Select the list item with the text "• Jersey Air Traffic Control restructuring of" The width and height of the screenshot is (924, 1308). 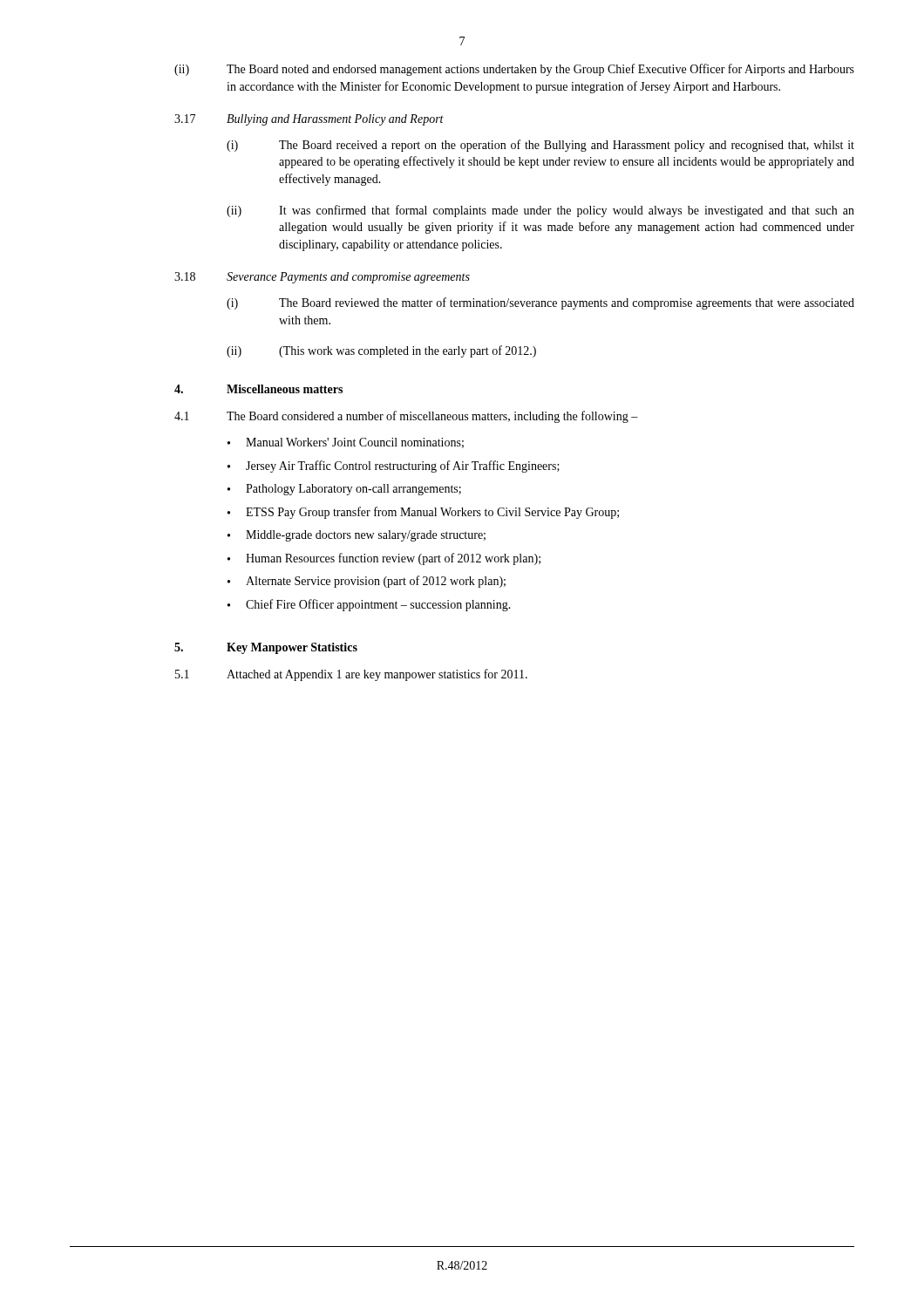coord(540,466)
